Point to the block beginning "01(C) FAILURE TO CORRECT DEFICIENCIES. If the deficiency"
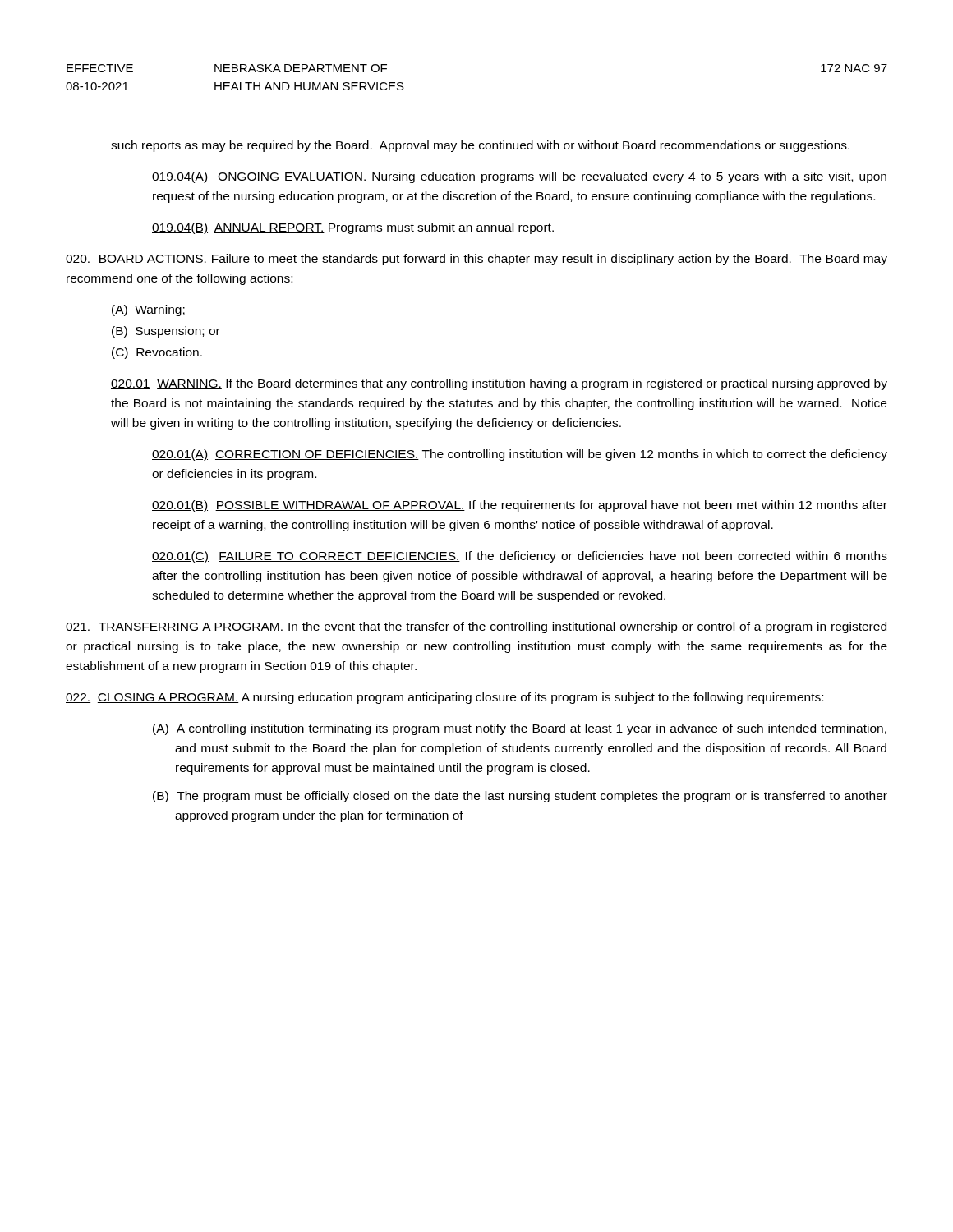 520,576
